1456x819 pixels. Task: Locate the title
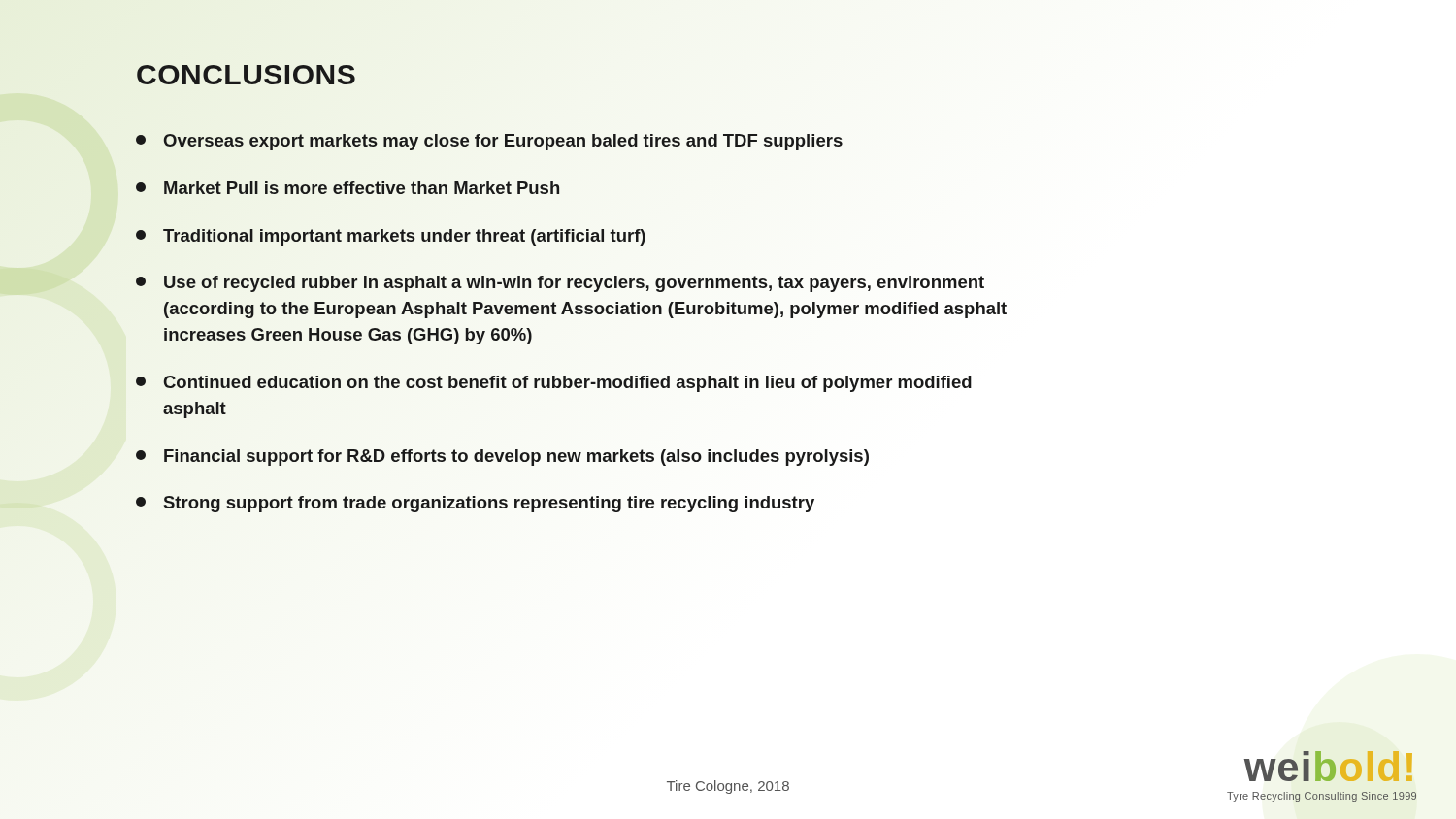[246, 74]
